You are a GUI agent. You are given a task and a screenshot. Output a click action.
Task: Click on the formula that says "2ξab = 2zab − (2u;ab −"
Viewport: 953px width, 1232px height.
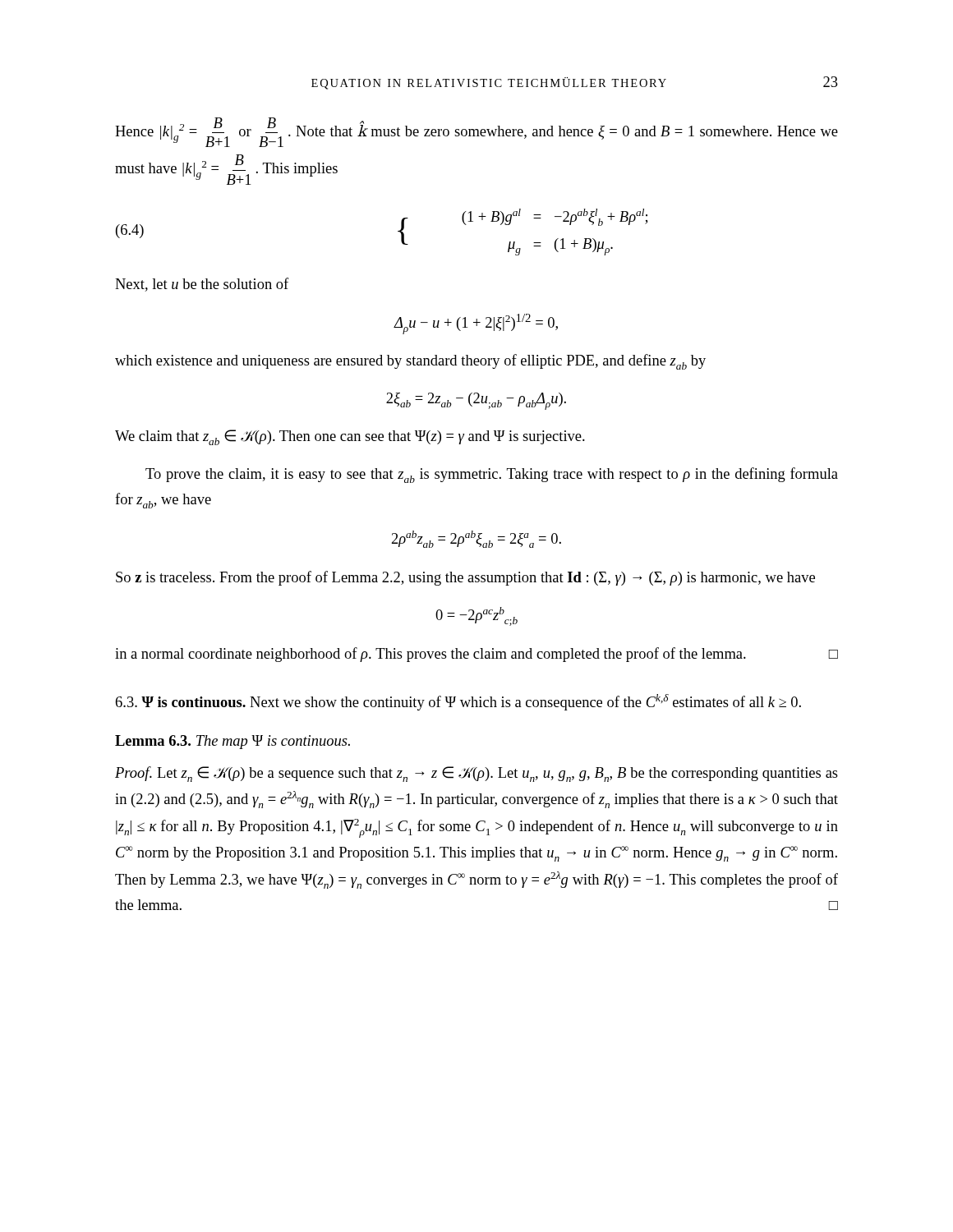coord(476,400)
